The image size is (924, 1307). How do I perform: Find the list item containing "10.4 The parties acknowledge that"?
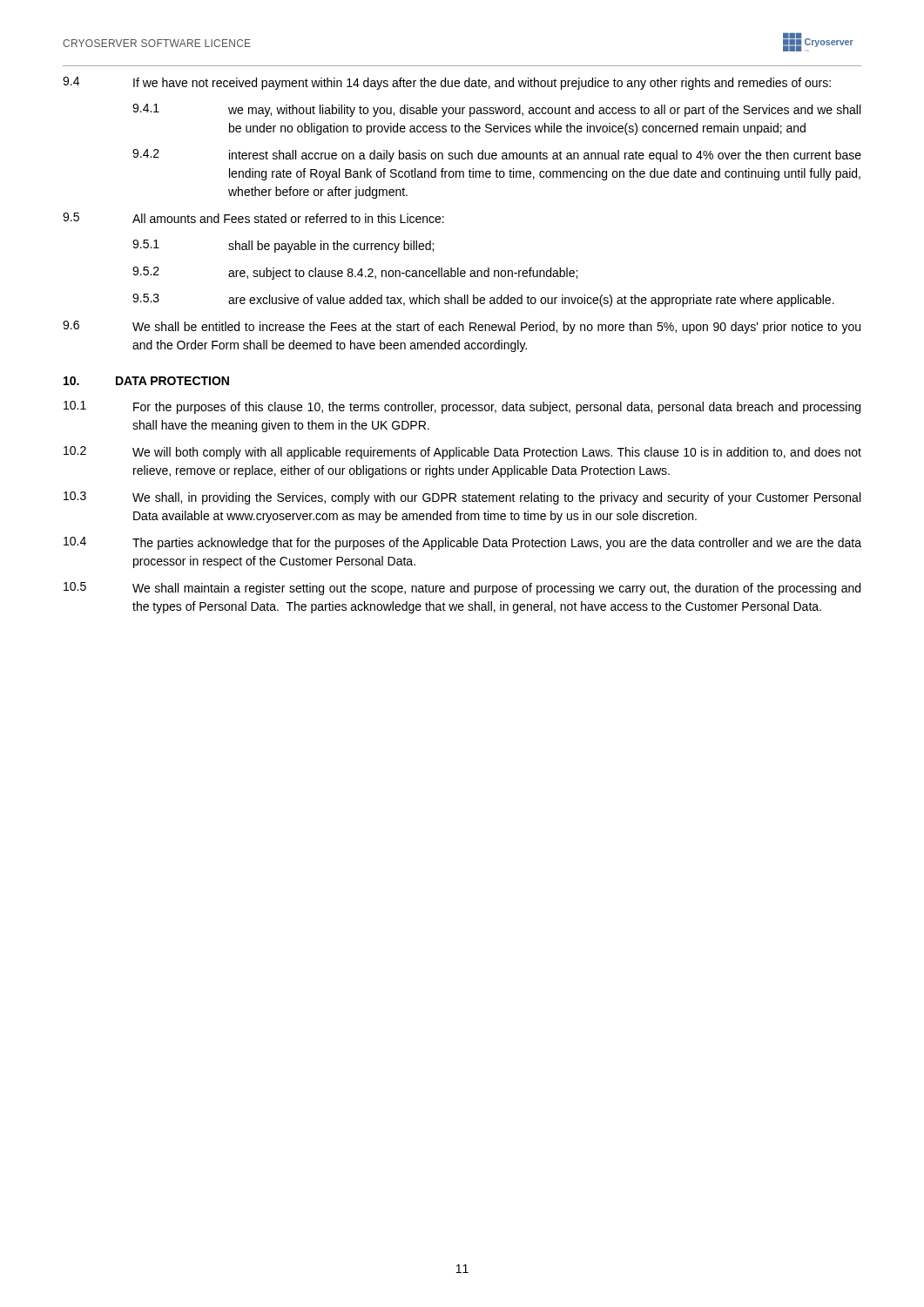[462, 552]
